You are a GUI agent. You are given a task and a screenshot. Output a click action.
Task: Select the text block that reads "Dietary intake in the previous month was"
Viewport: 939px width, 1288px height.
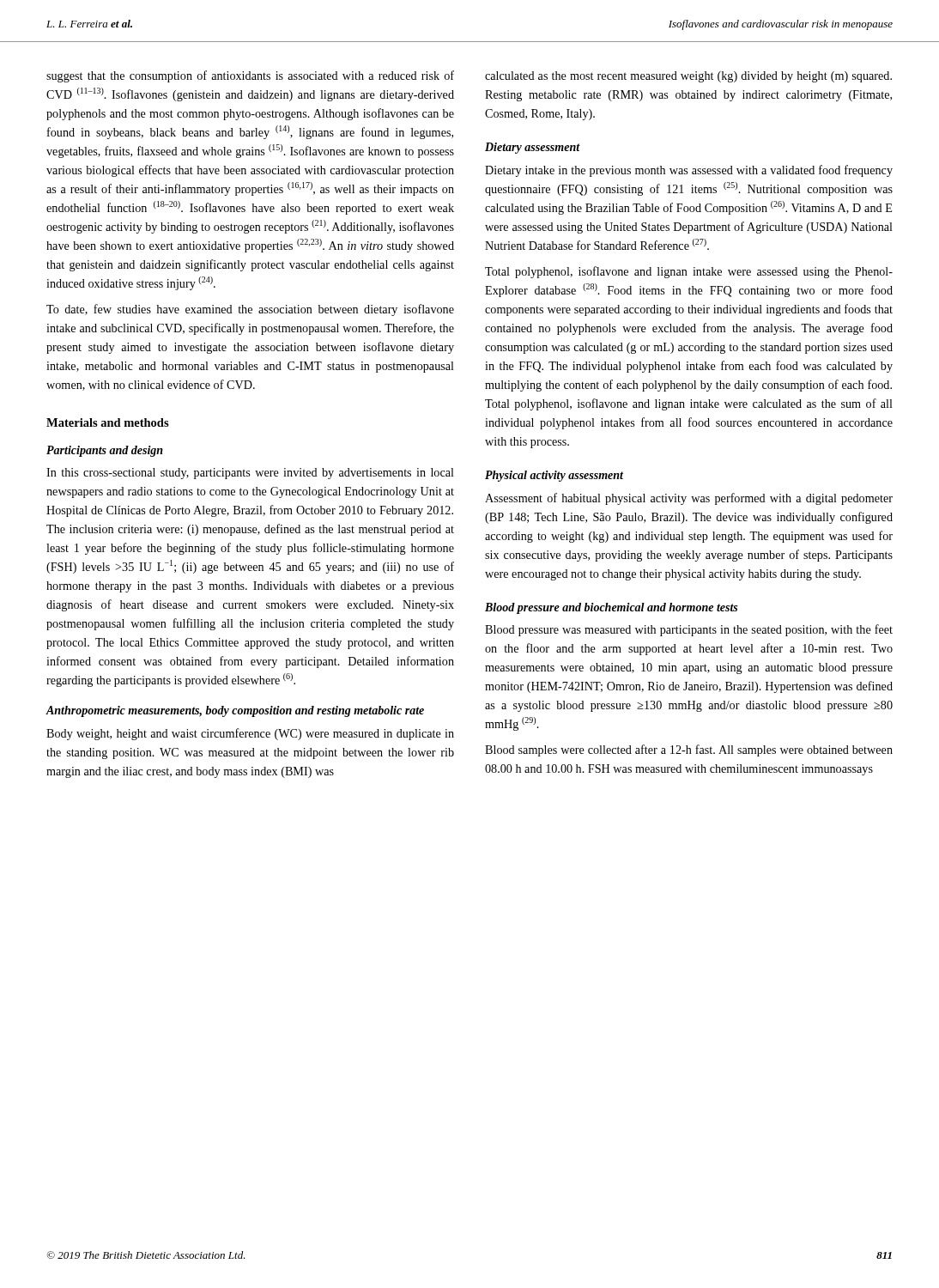pos(689,306)
